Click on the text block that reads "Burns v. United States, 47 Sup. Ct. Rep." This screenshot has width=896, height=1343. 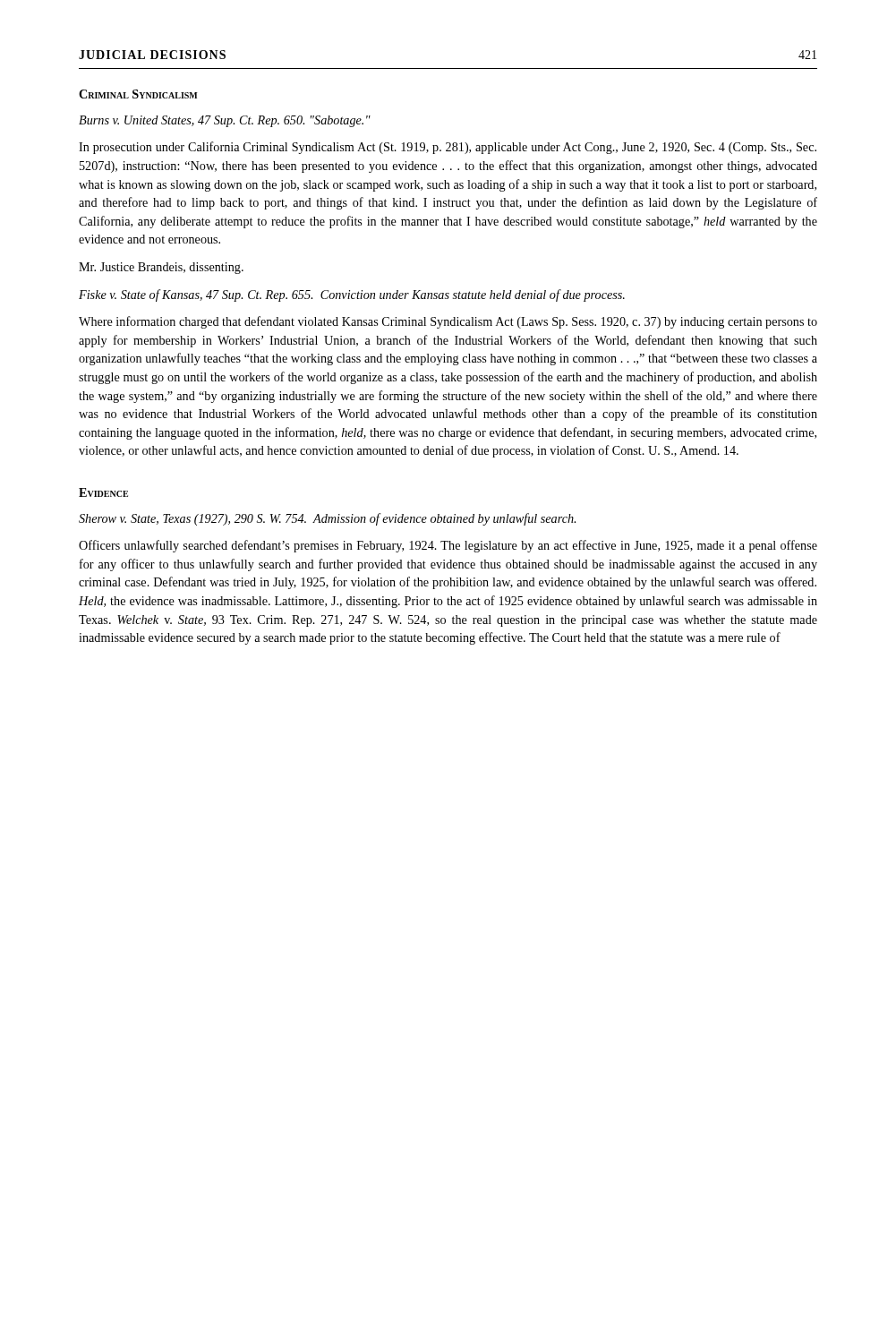click(x=224, y=120)
